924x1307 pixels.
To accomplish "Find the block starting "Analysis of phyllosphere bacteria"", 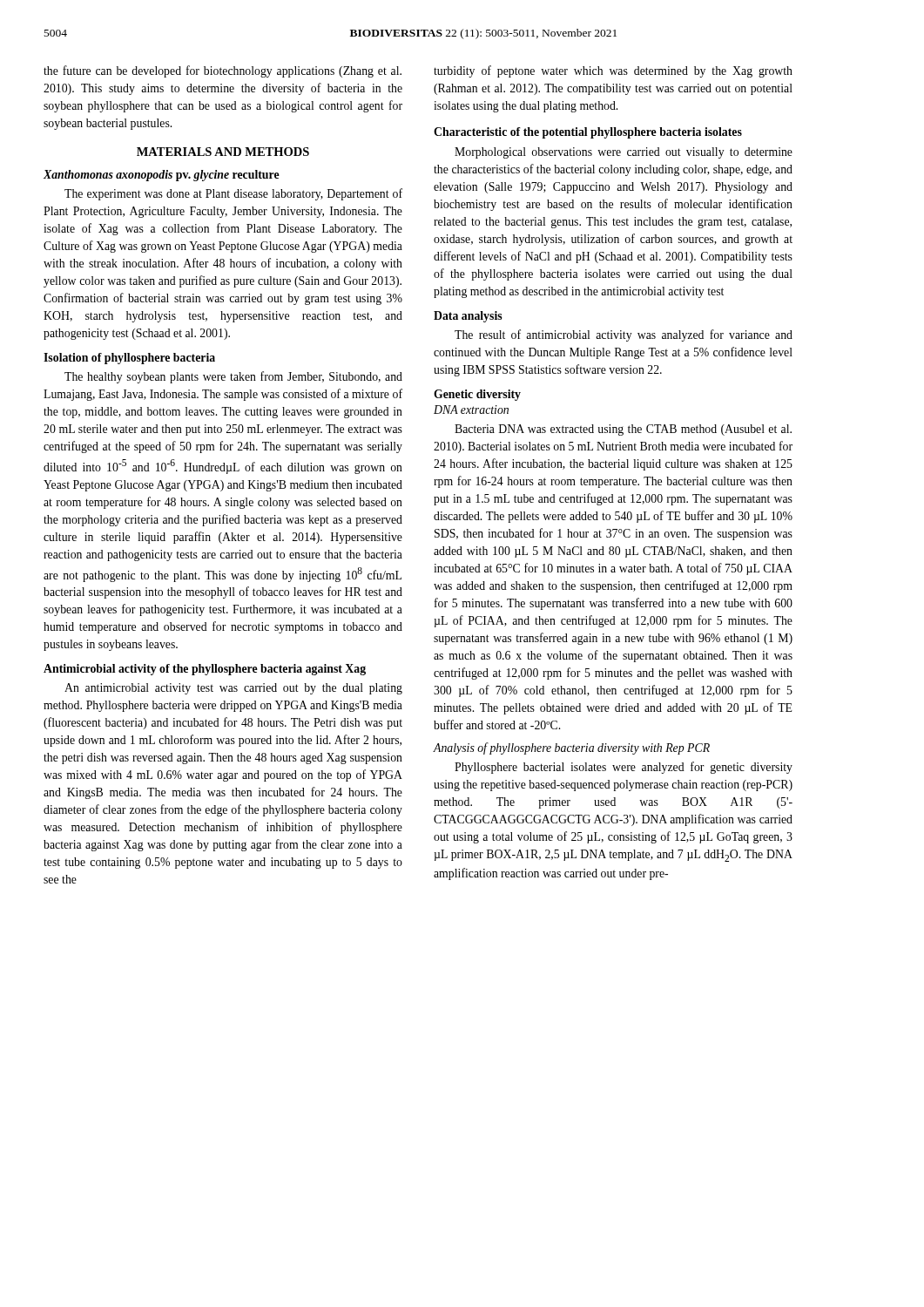I will (x=572, y=748).
